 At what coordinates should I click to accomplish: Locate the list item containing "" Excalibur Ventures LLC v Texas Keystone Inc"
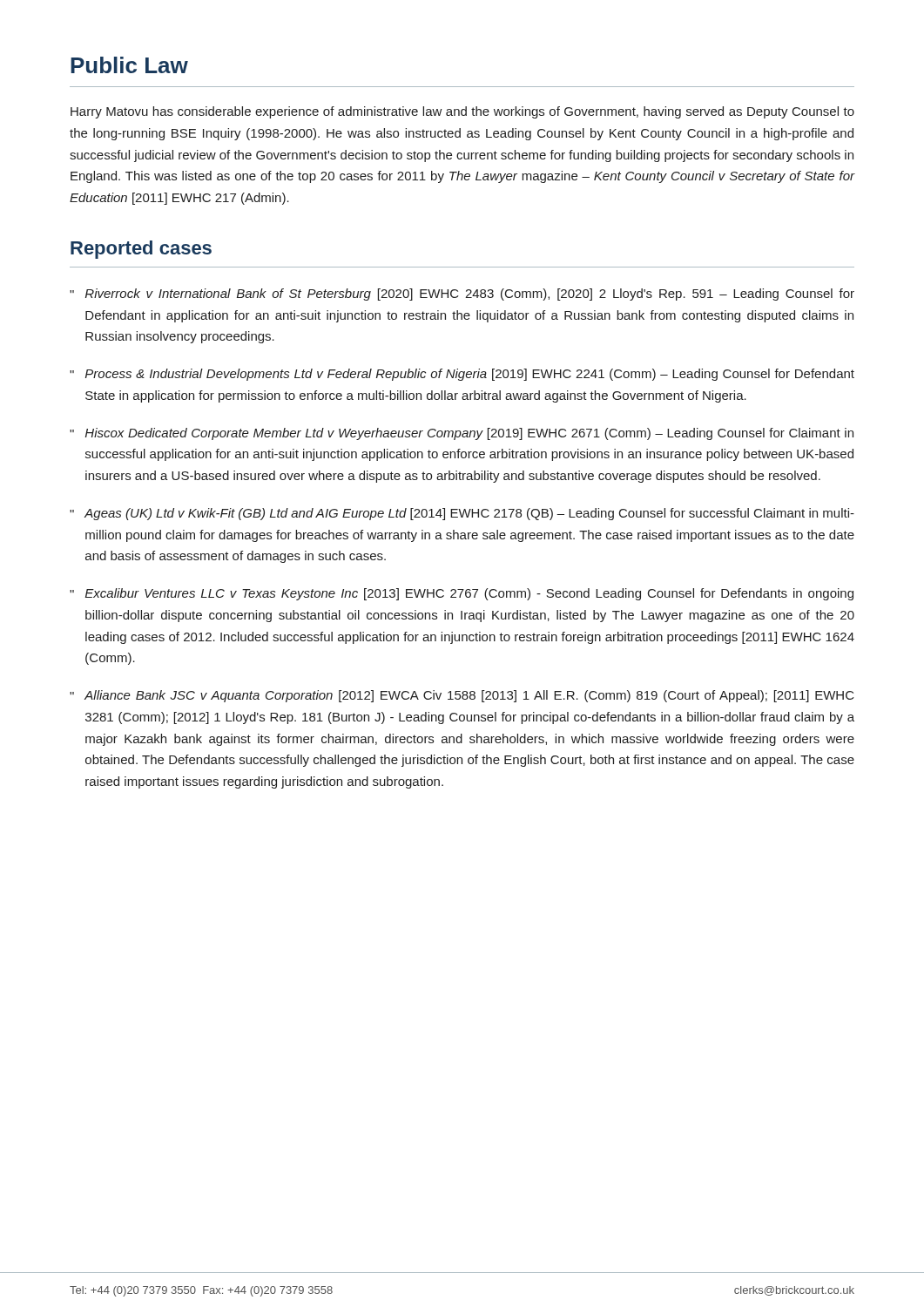pos(462,626)
